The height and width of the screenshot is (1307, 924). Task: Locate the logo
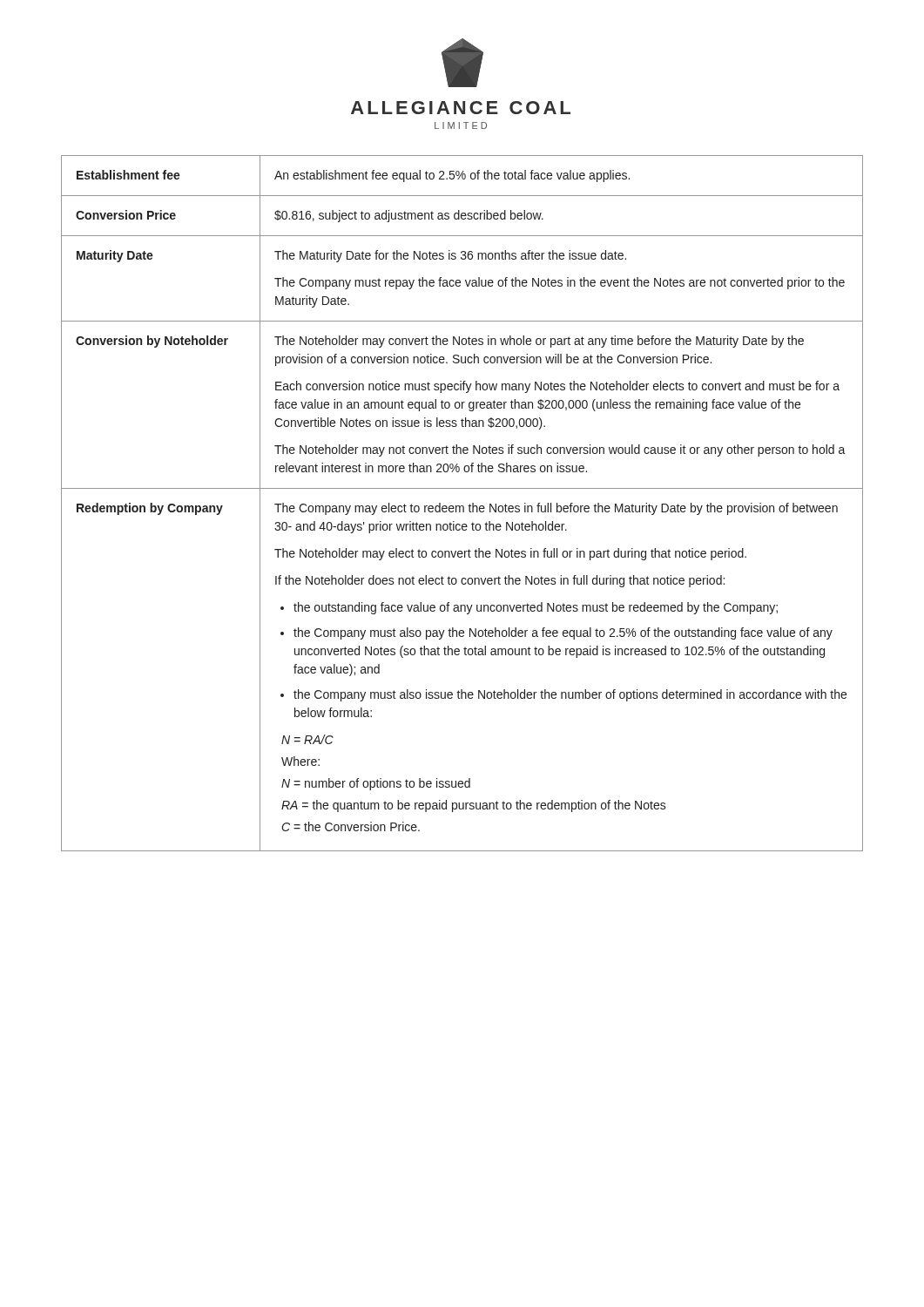[x=462, y=83]
